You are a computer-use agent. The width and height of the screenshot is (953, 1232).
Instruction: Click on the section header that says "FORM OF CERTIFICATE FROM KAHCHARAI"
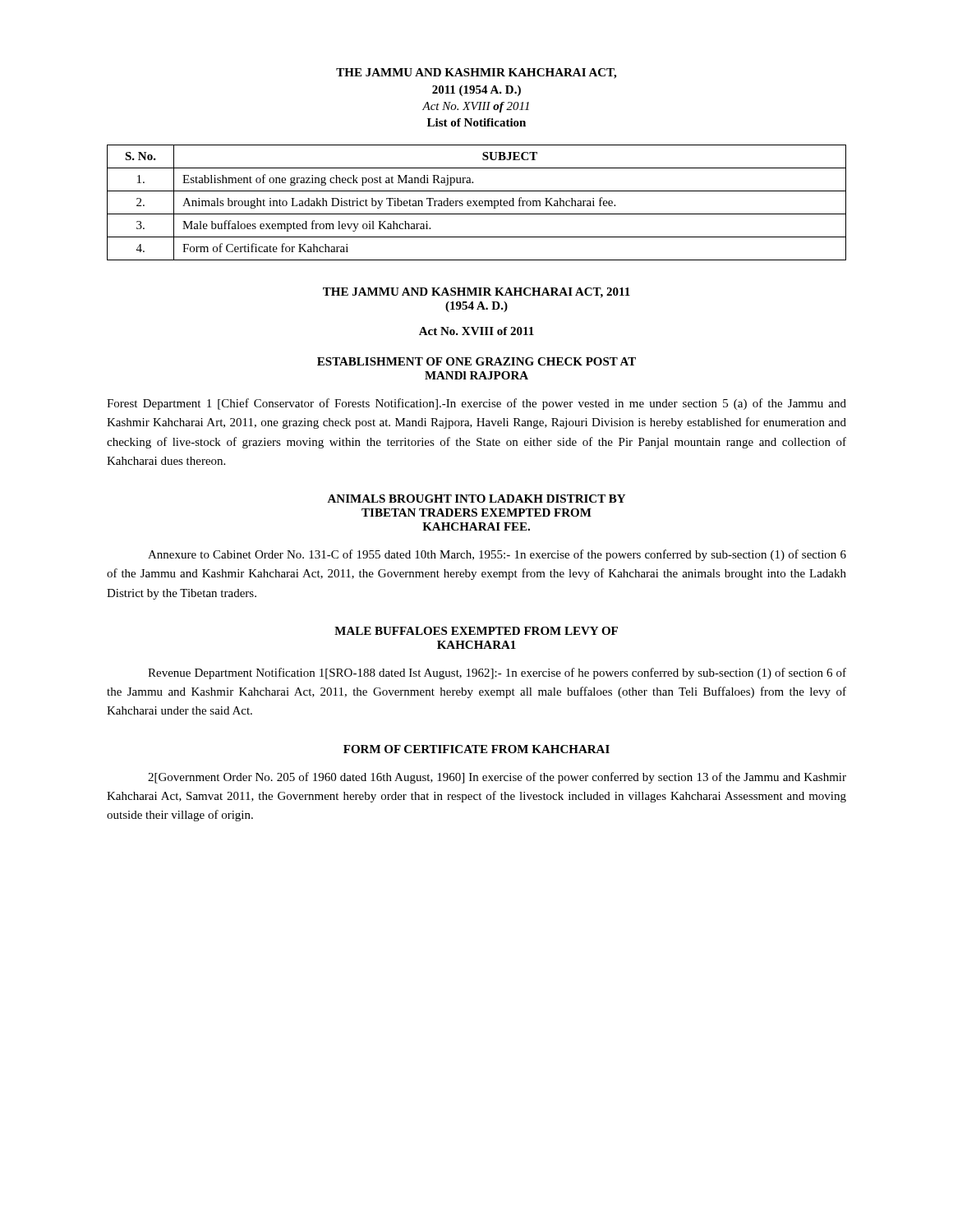(x=476, y=749)
